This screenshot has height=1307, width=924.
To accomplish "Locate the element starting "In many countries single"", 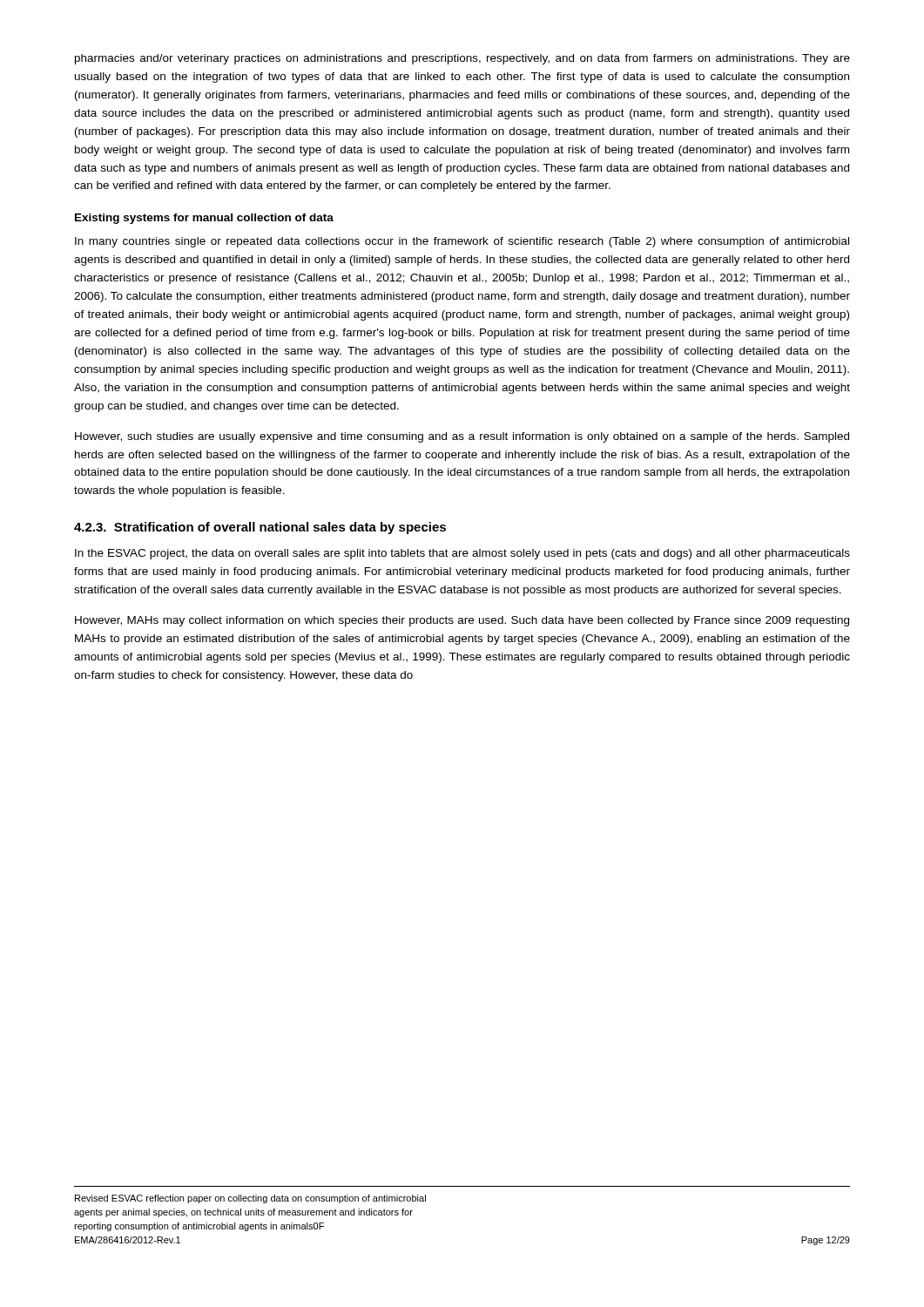I will pos(462,323).
